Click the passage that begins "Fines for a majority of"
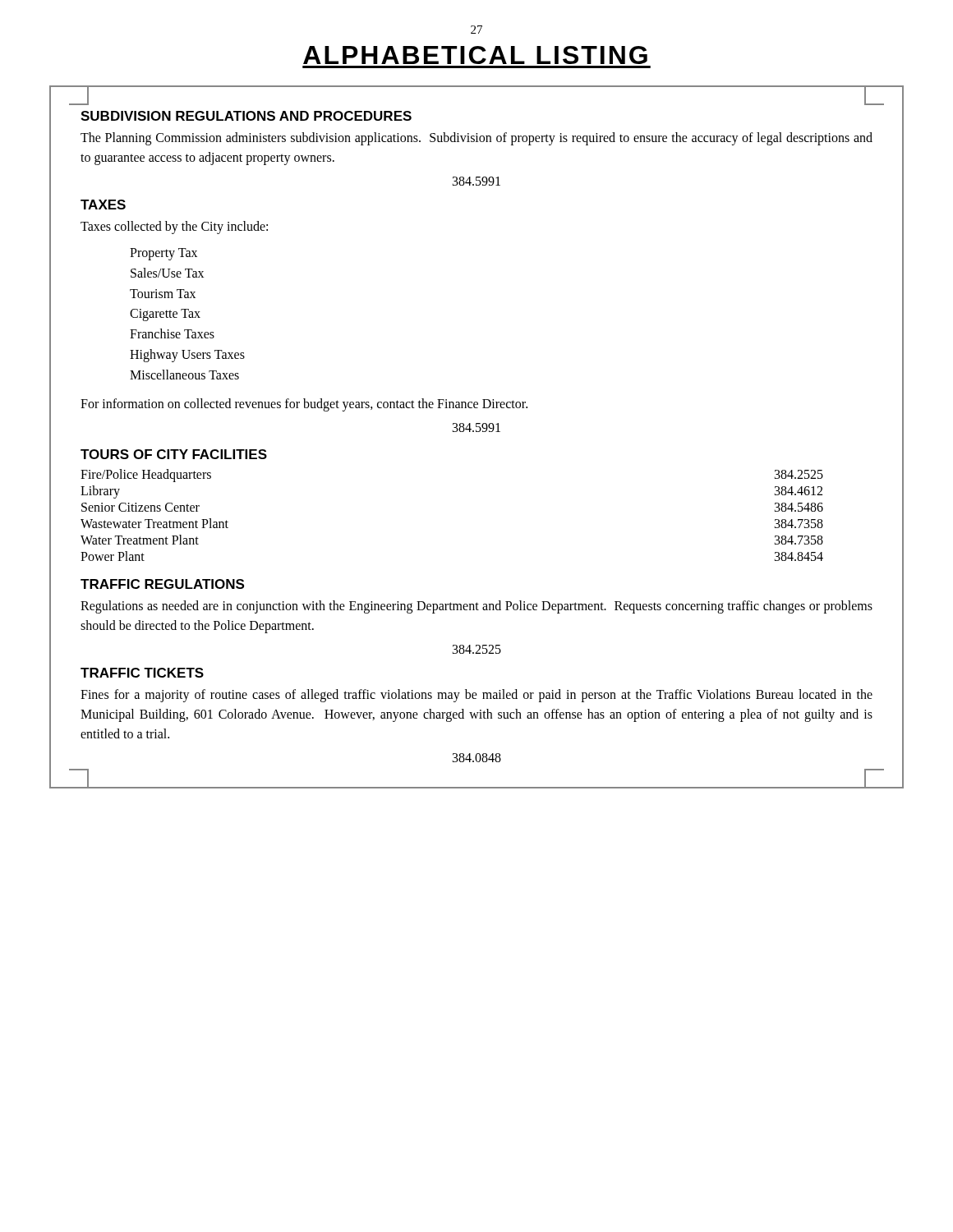This screenshot has height=1232, width=953. pyautogui.click(x=476, y=714)
